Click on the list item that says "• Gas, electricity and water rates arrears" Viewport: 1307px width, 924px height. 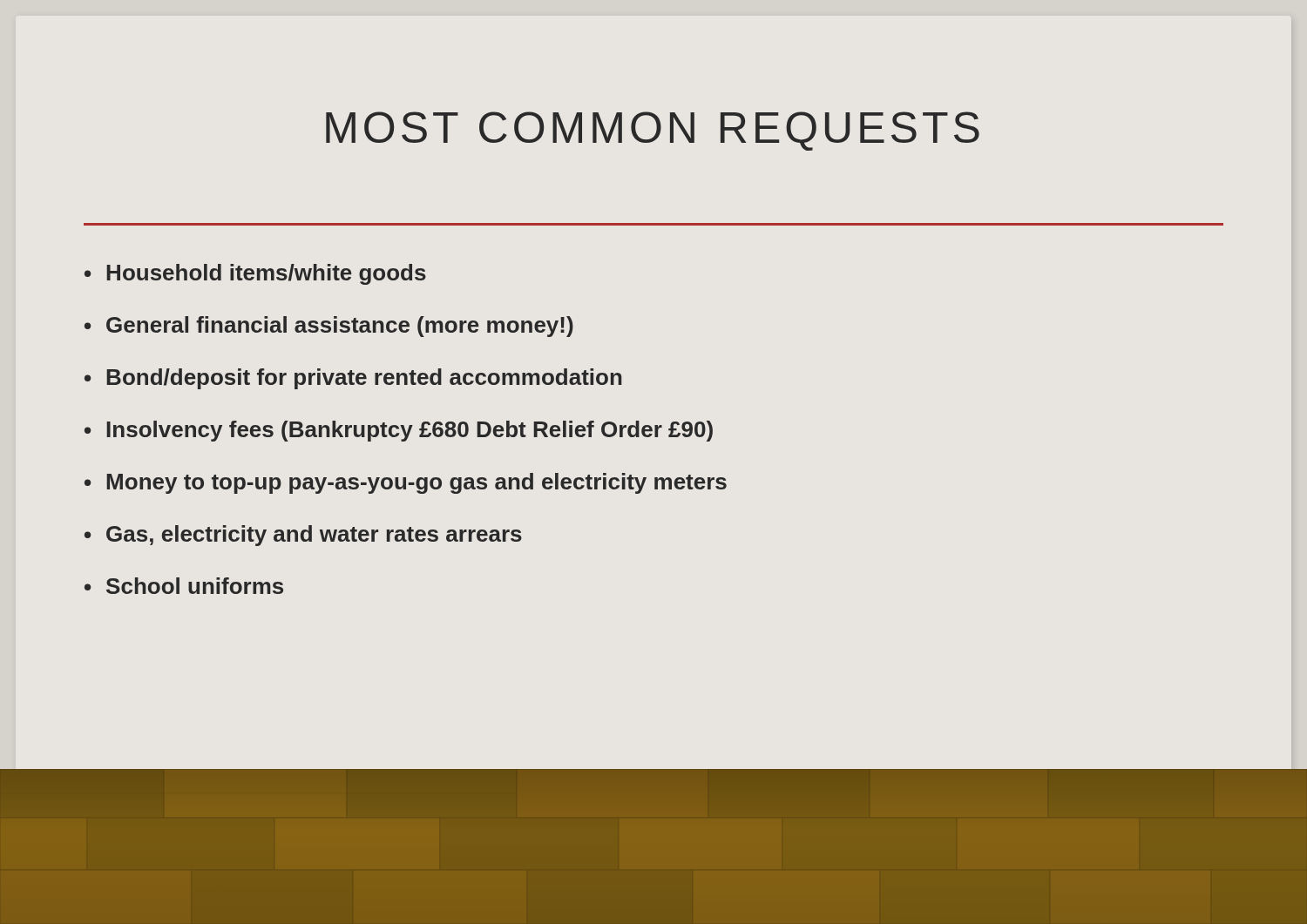303,535
